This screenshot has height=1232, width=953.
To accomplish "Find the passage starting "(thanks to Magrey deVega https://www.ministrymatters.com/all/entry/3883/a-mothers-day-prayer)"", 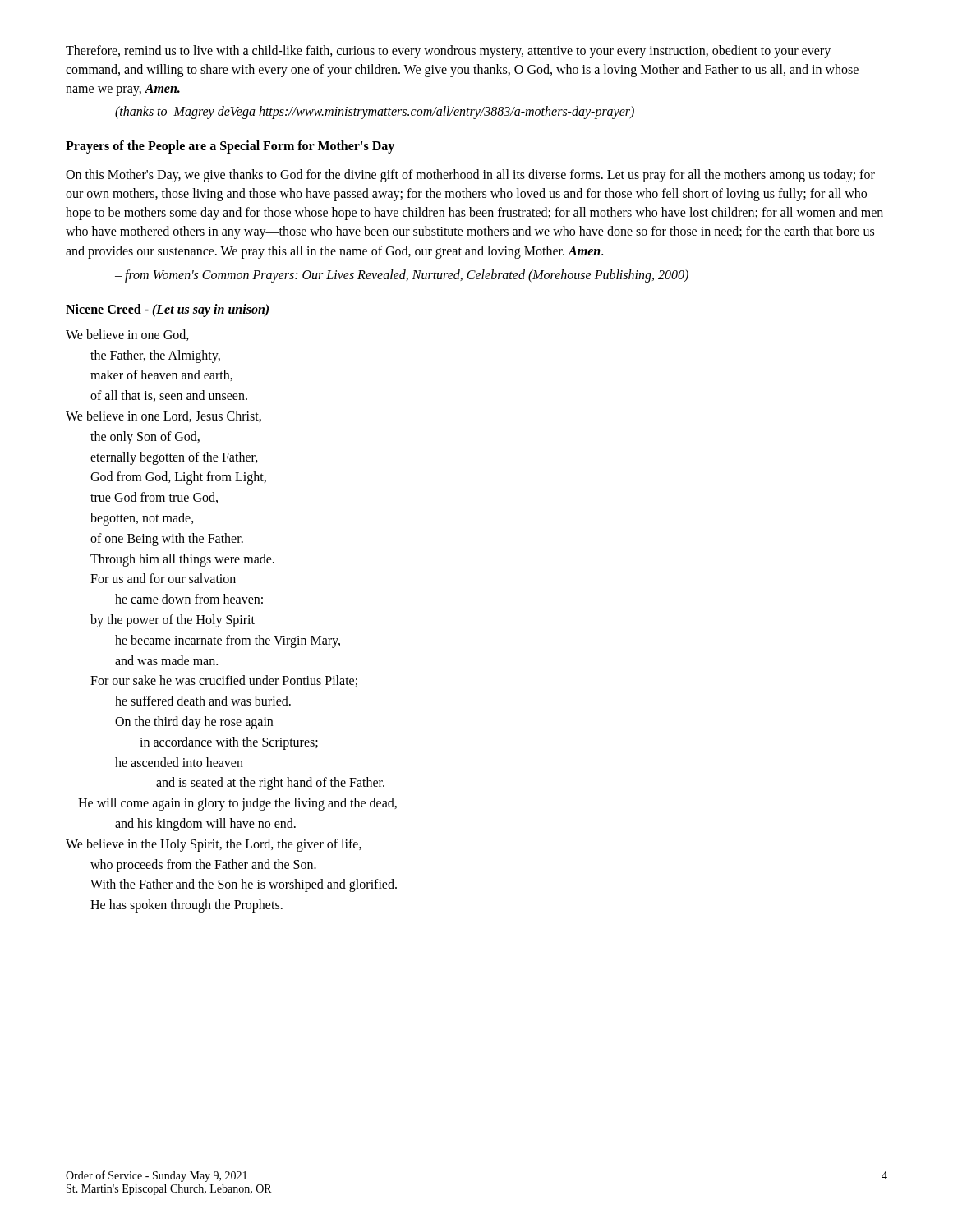I will 375,111.
